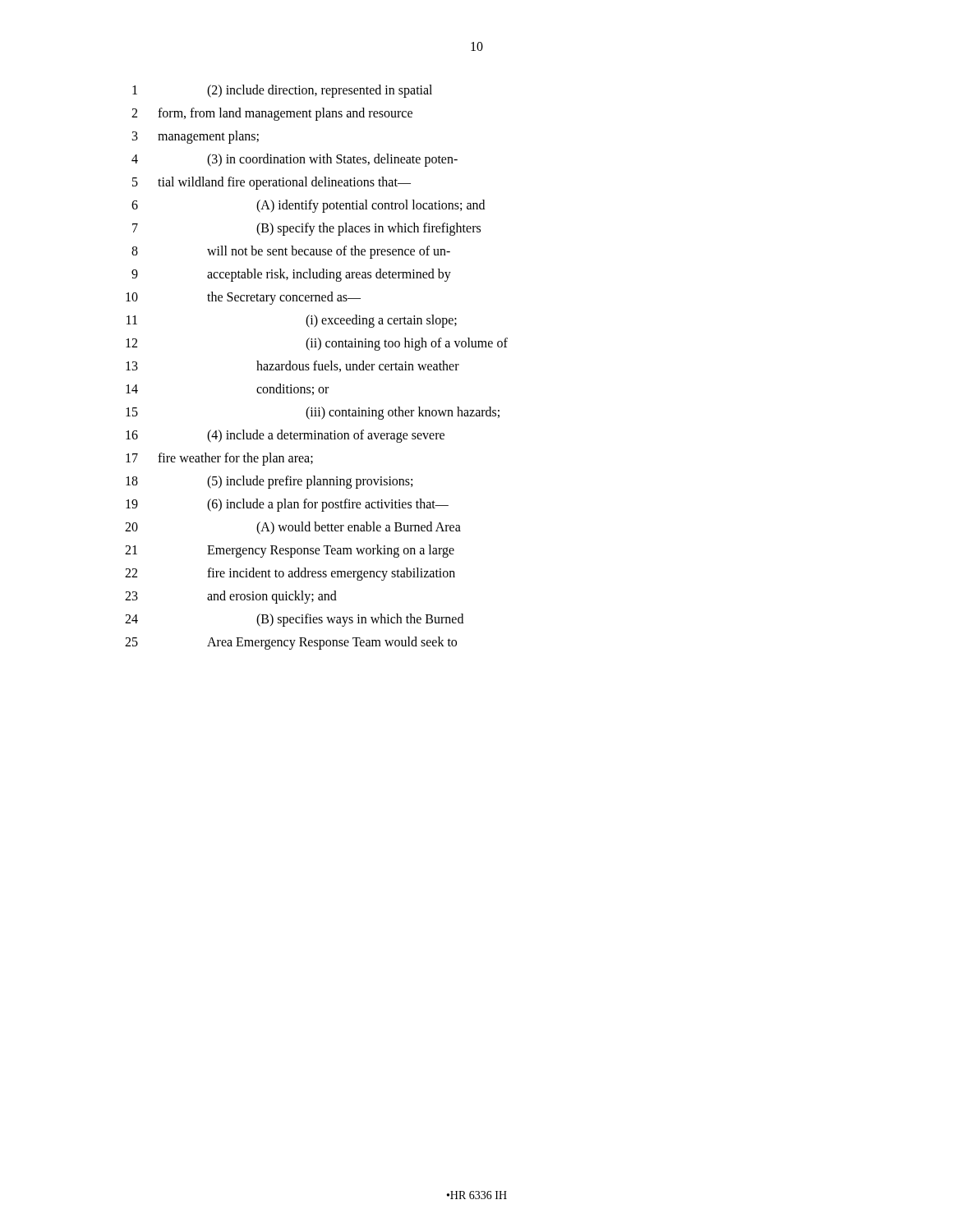Navigate to the element starting "2 form, from"
The height and width of the screenshot is (1232, 953).
[x=272, y=114]
